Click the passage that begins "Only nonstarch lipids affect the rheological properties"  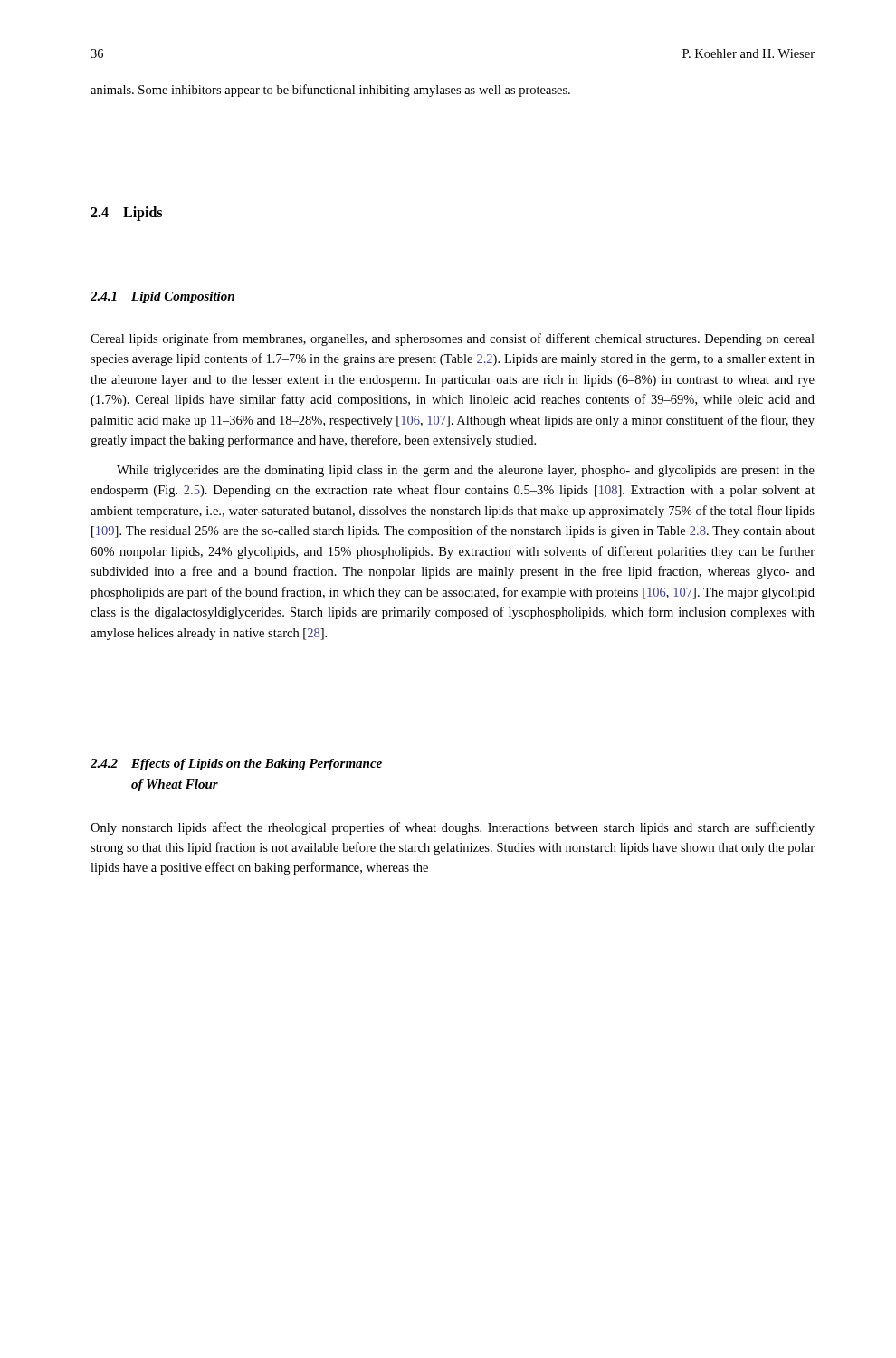pos(453,848)
